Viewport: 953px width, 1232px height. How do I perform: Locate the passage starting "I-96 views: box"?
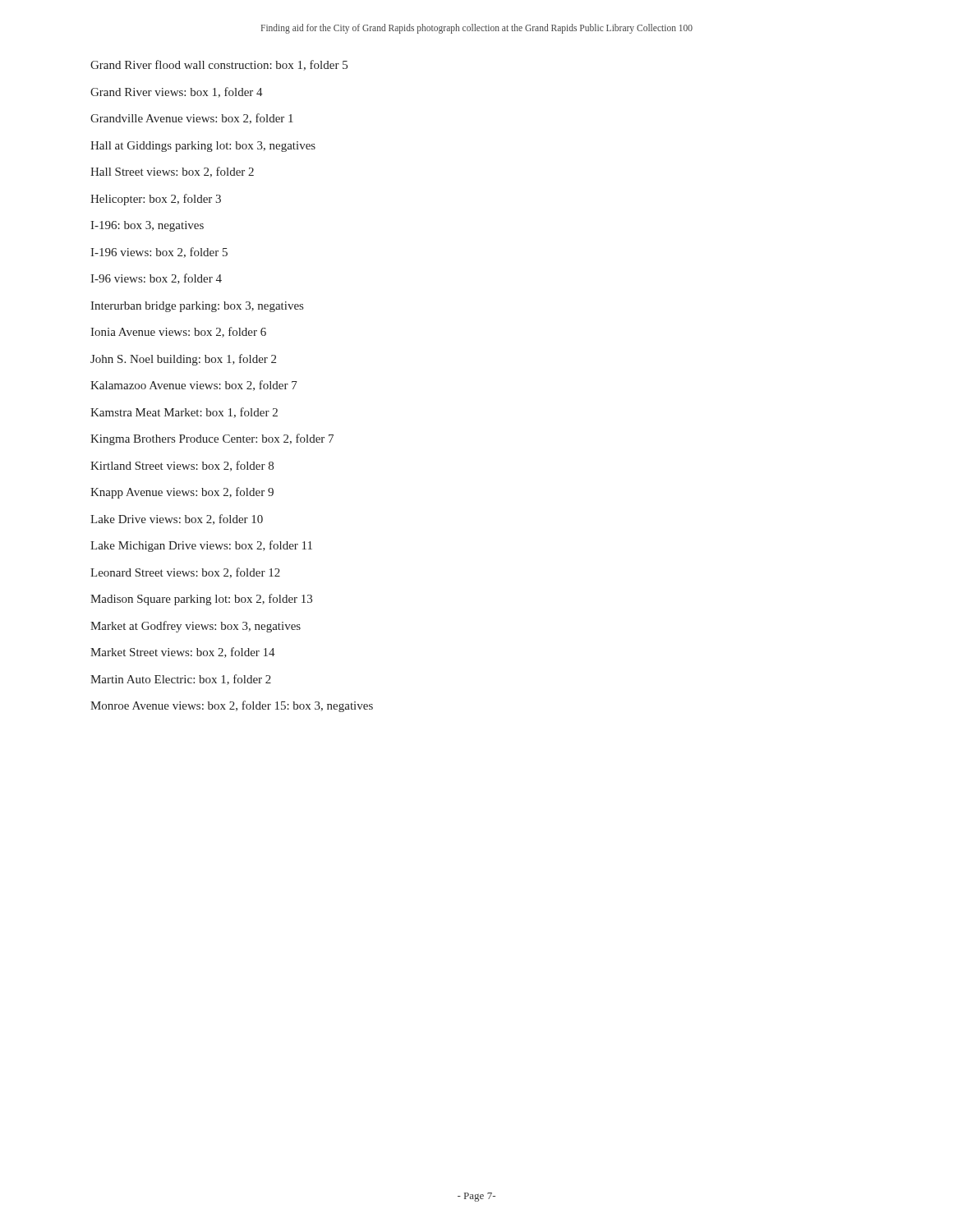point(156,278)
